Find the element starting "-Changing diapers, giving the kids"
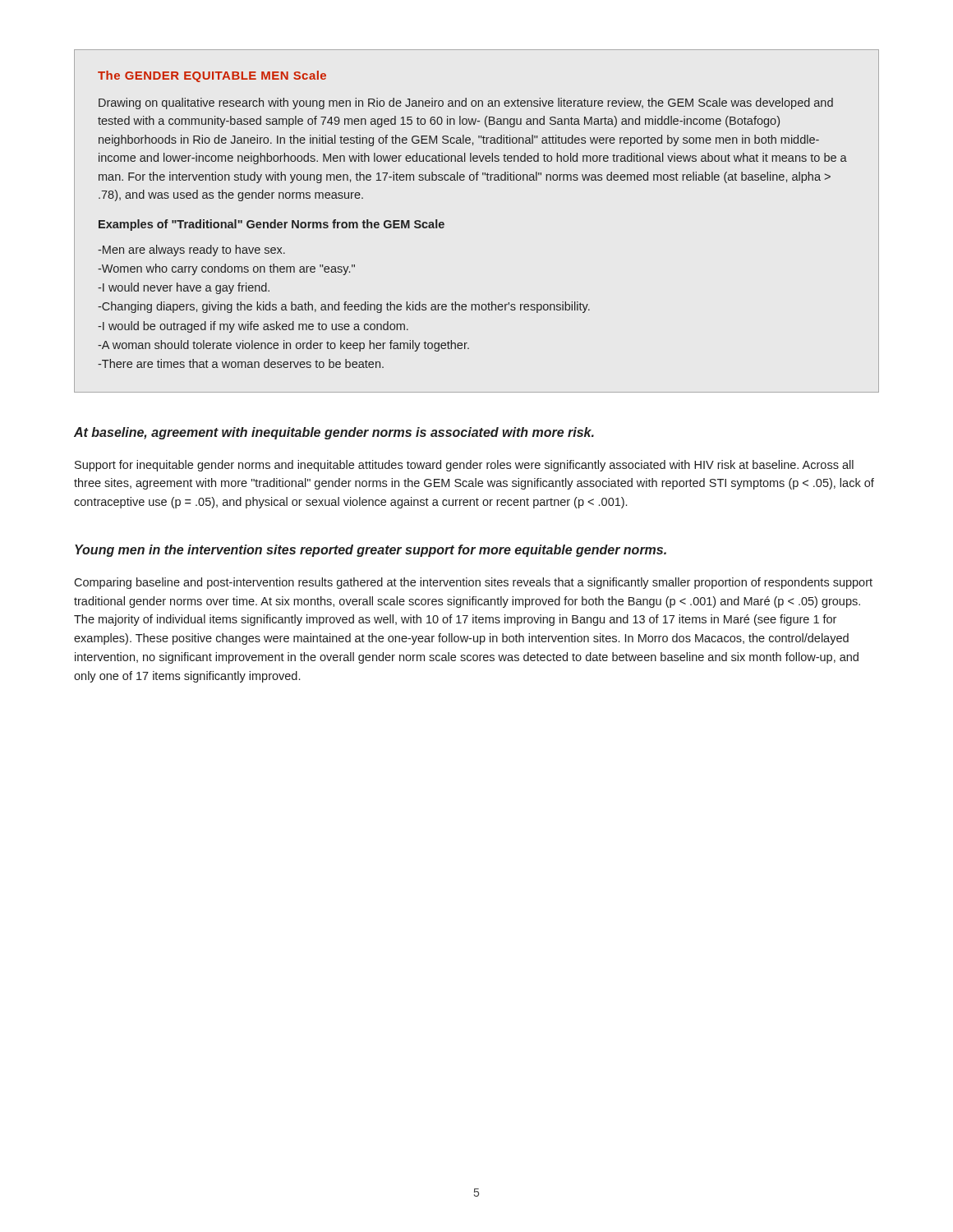 click(344, 307)
